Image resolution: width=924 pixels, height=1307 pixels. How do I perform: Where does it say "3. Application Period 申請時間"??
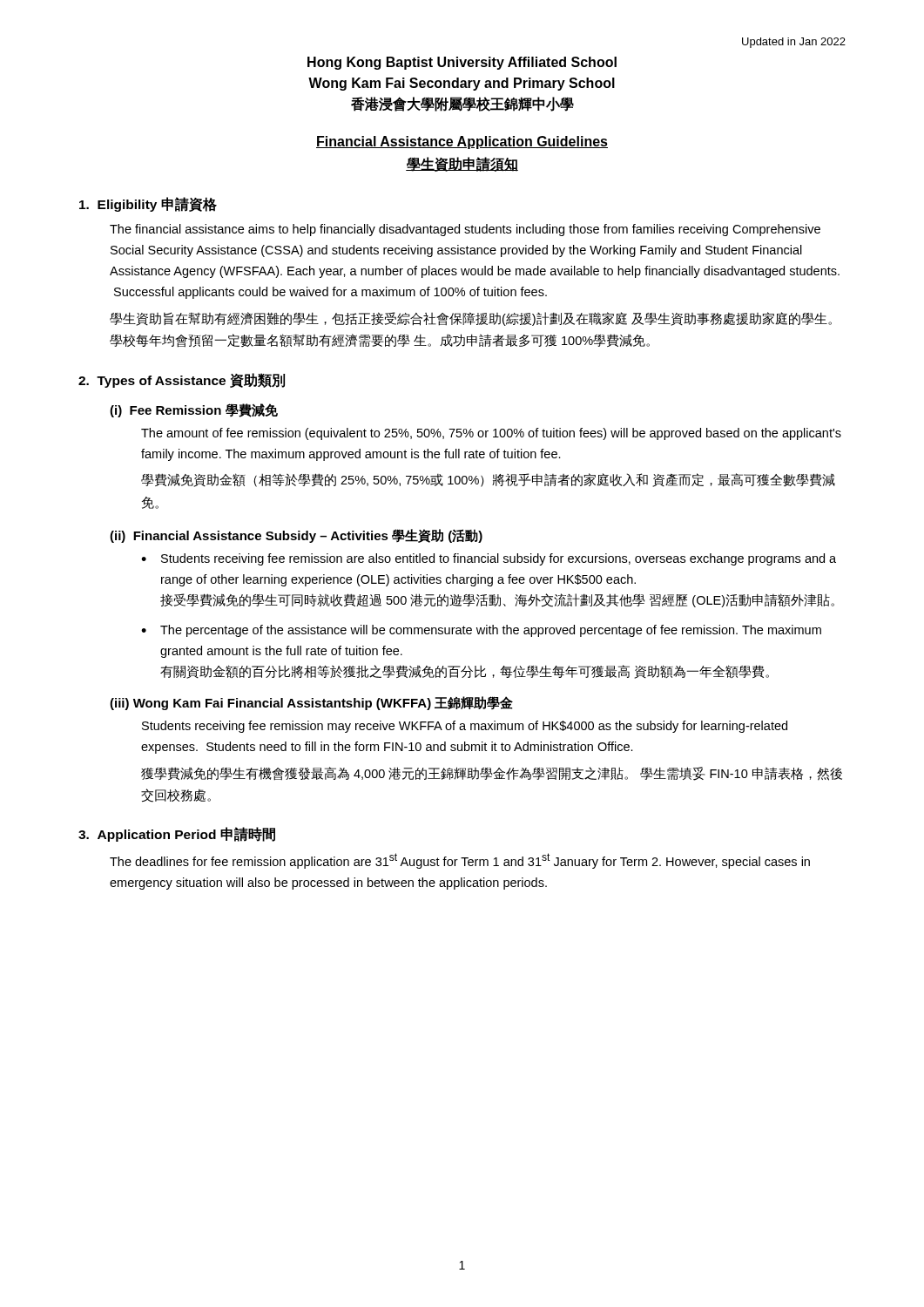(x=177, y=835)
